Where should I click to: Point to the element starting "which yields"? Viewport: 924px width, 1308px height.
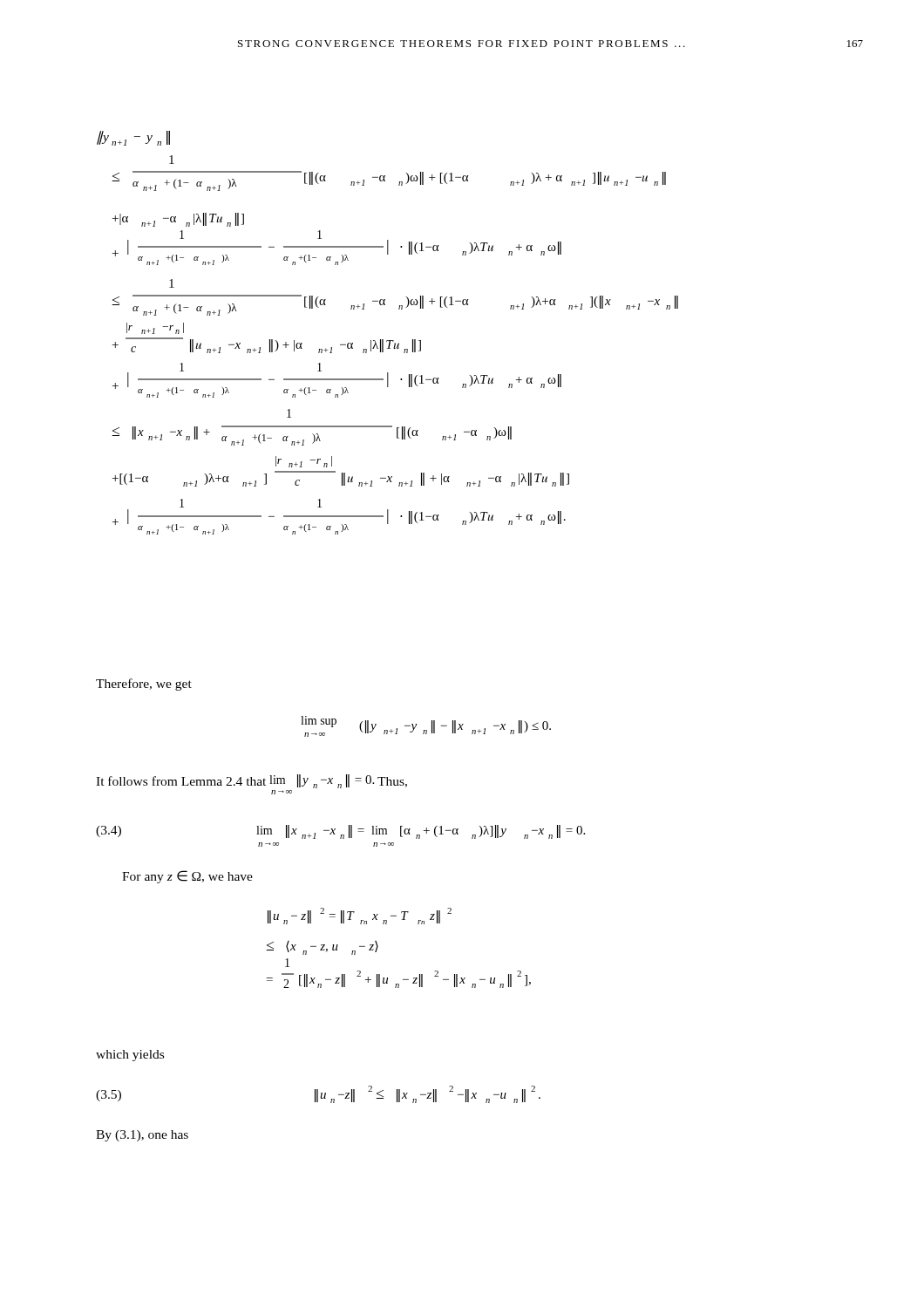[x=130, y=1054]
